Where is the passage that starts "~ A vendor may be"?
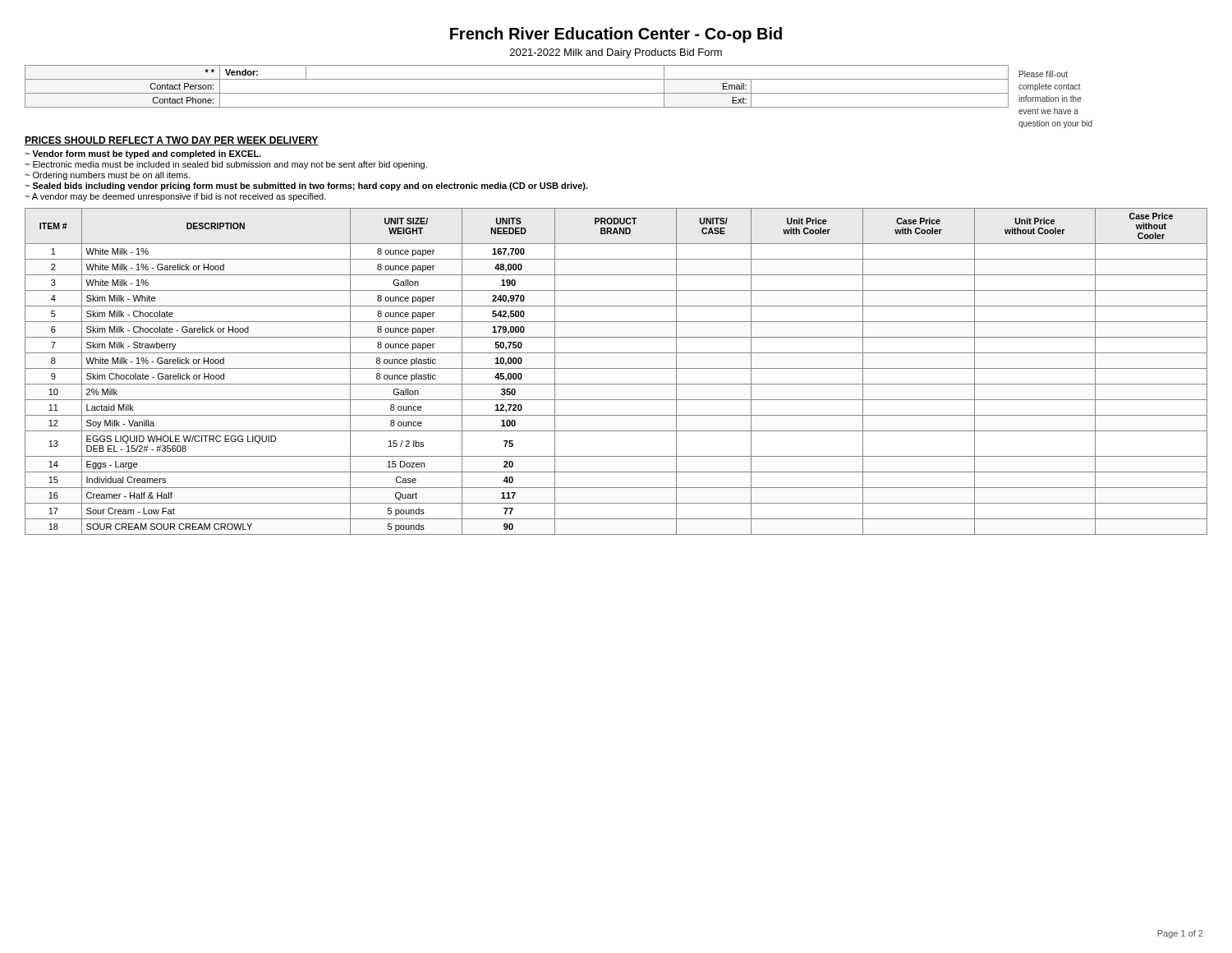 tap(175, 196)
